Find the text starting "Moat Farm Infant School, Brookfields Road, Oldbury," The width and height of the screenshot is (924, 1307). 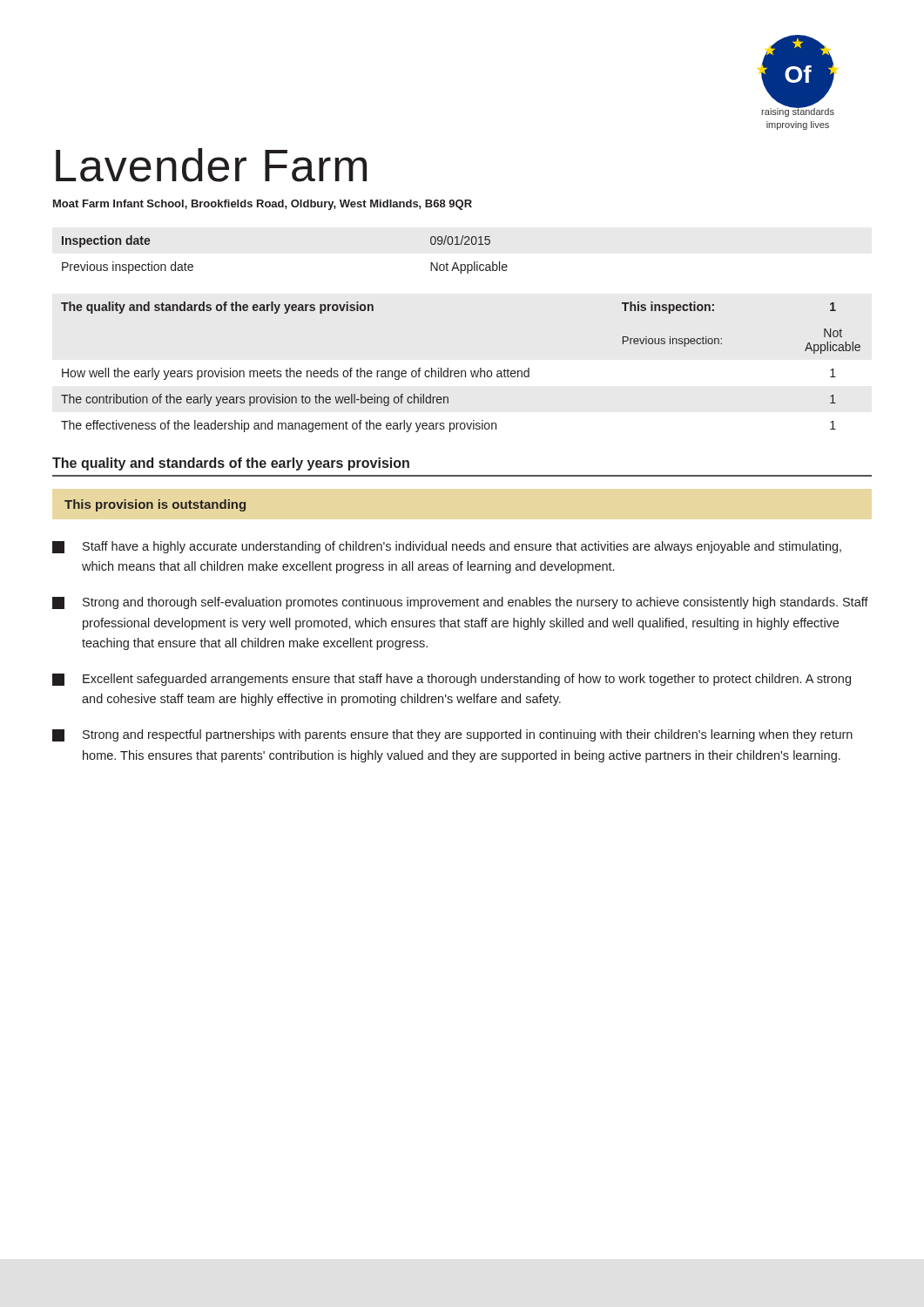(262, 203)
